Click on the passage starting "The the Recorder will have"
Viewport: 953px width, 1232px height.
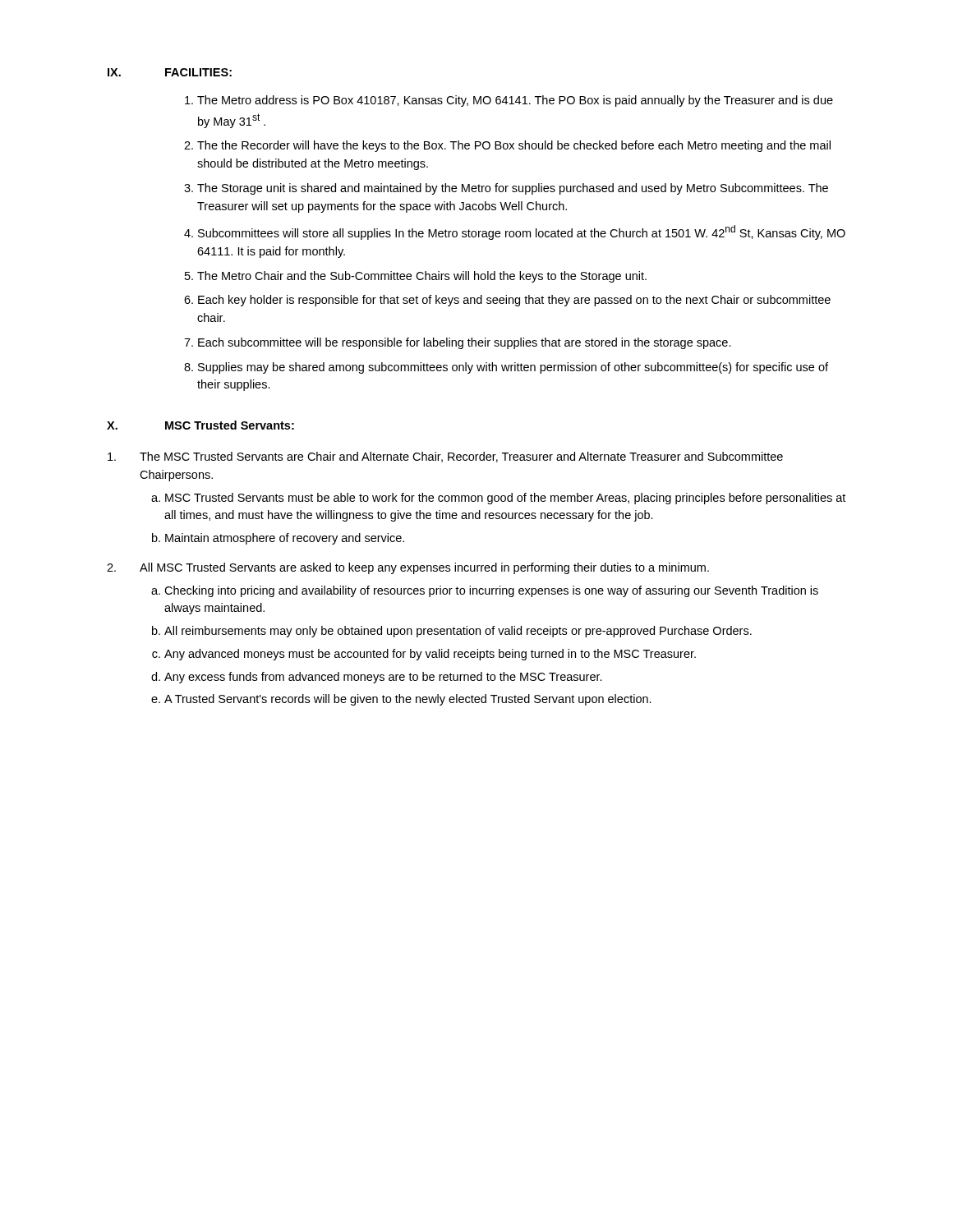[514, 155]
